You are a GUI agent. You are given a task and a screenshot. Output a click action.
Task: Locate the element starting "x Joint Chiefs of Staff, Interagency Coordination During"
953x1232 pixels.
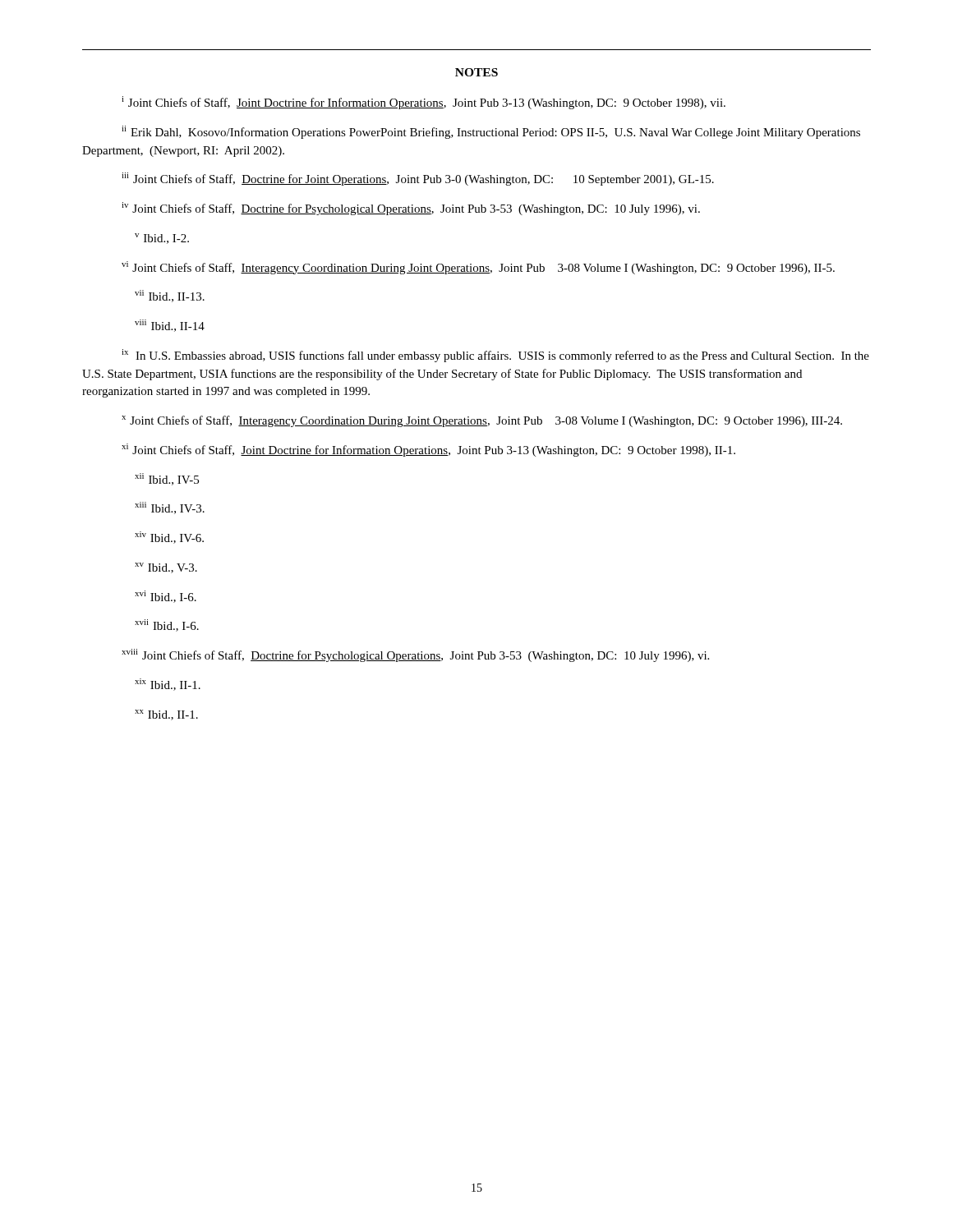[482, 420]
